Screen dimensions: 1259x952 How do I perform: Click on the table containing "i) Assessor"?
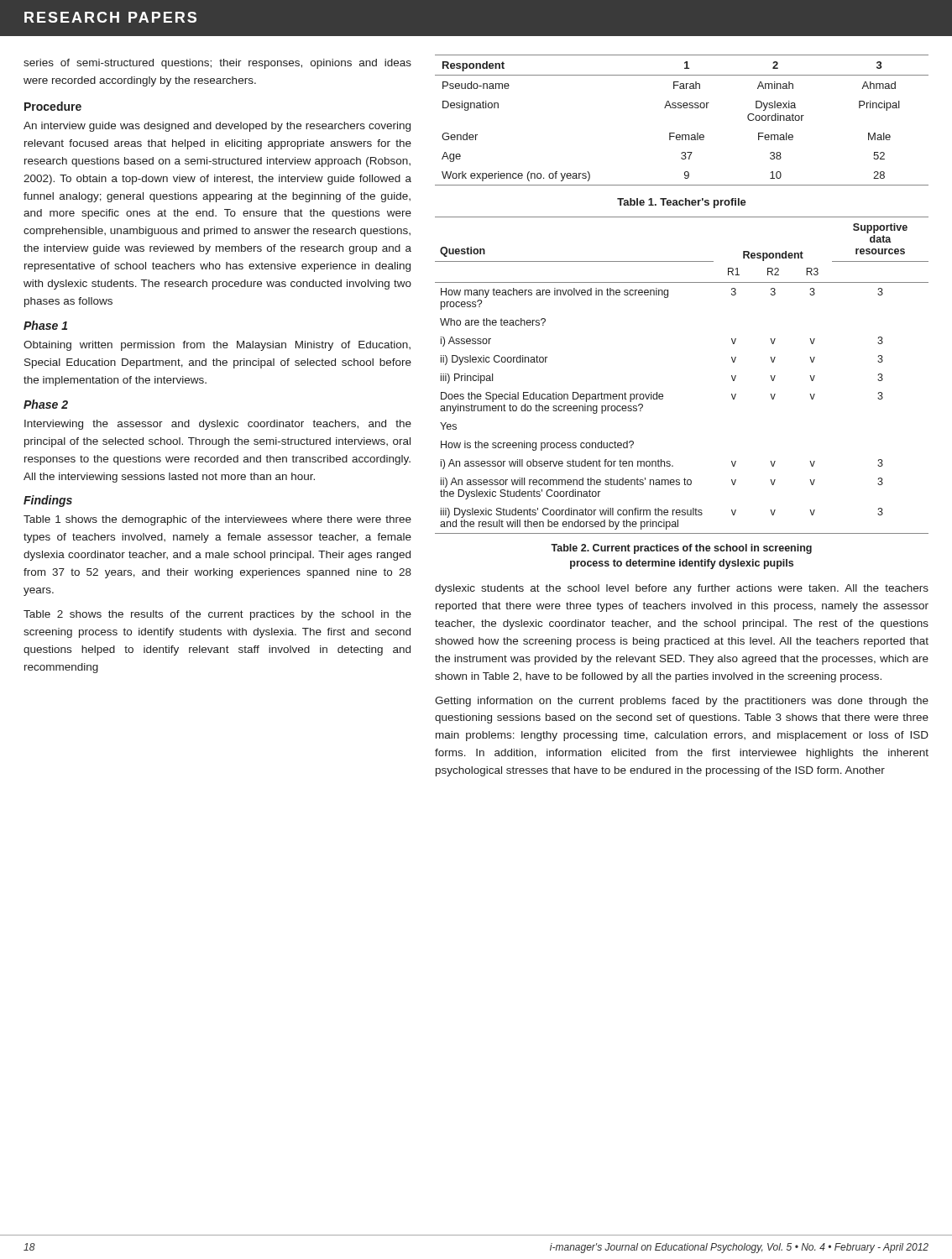[682, 375]
